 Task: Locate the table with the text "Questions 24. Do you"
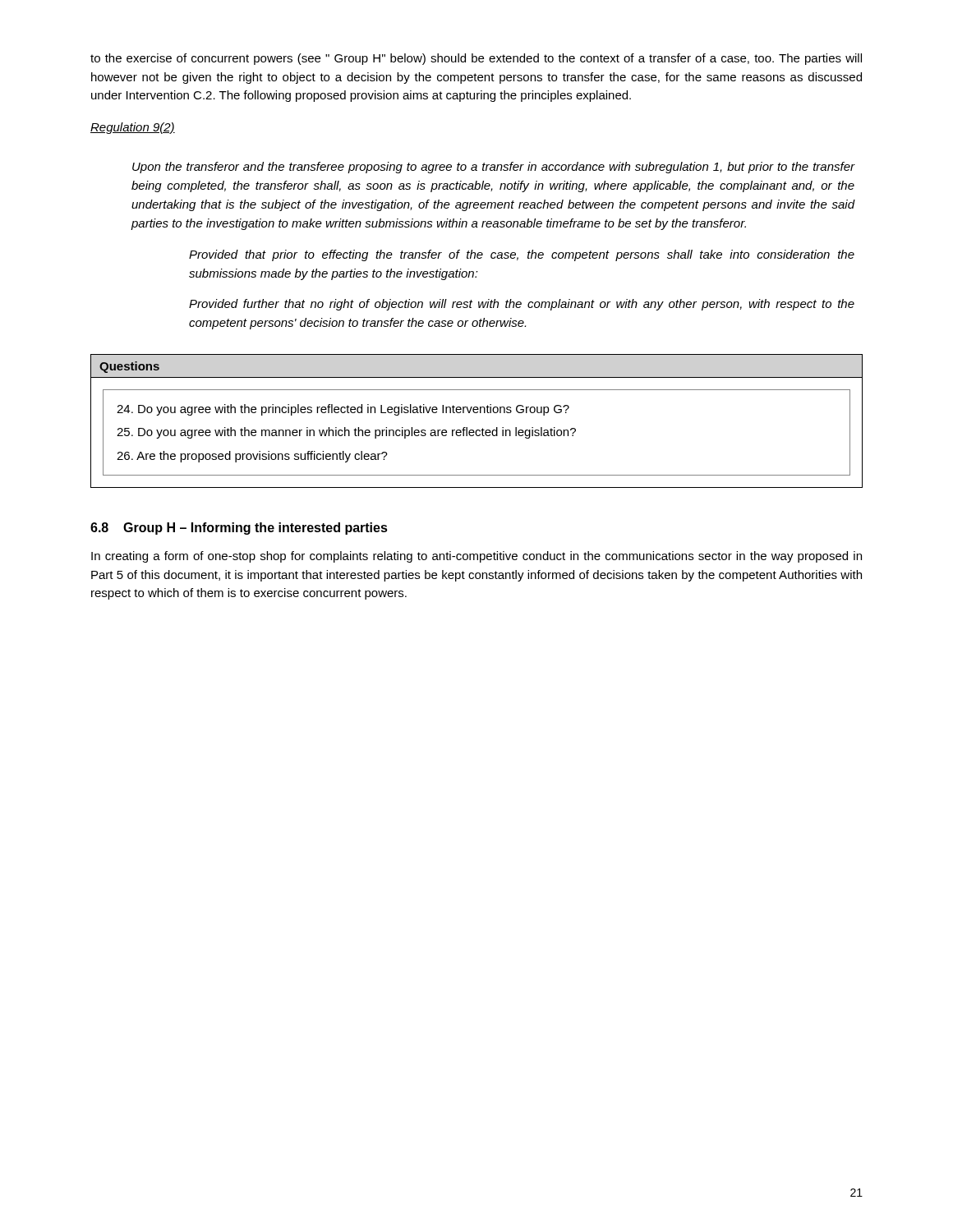[476, 421]
